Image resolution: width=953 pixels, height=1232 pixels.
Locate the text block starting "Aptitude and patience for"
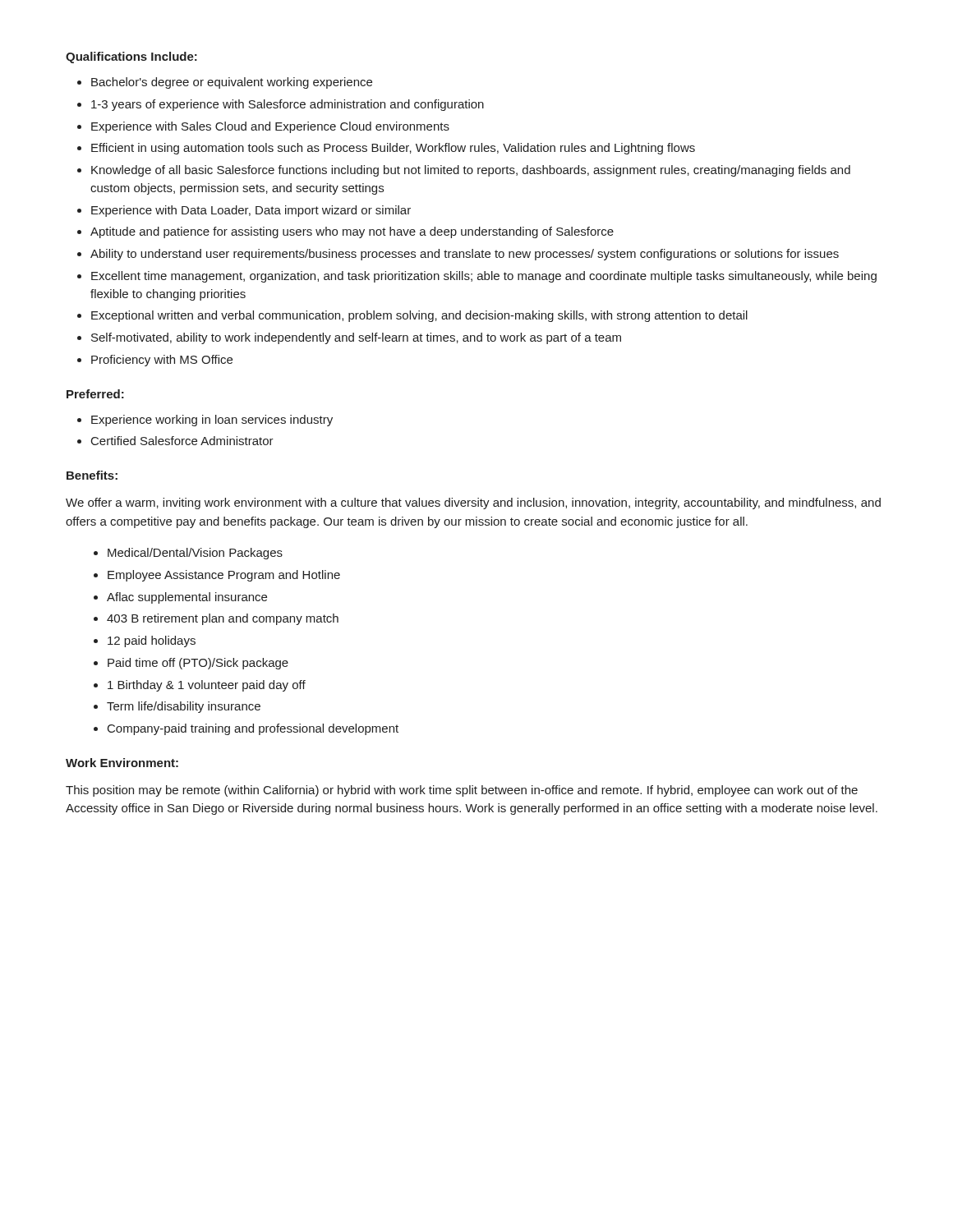[x=352, y=231]
